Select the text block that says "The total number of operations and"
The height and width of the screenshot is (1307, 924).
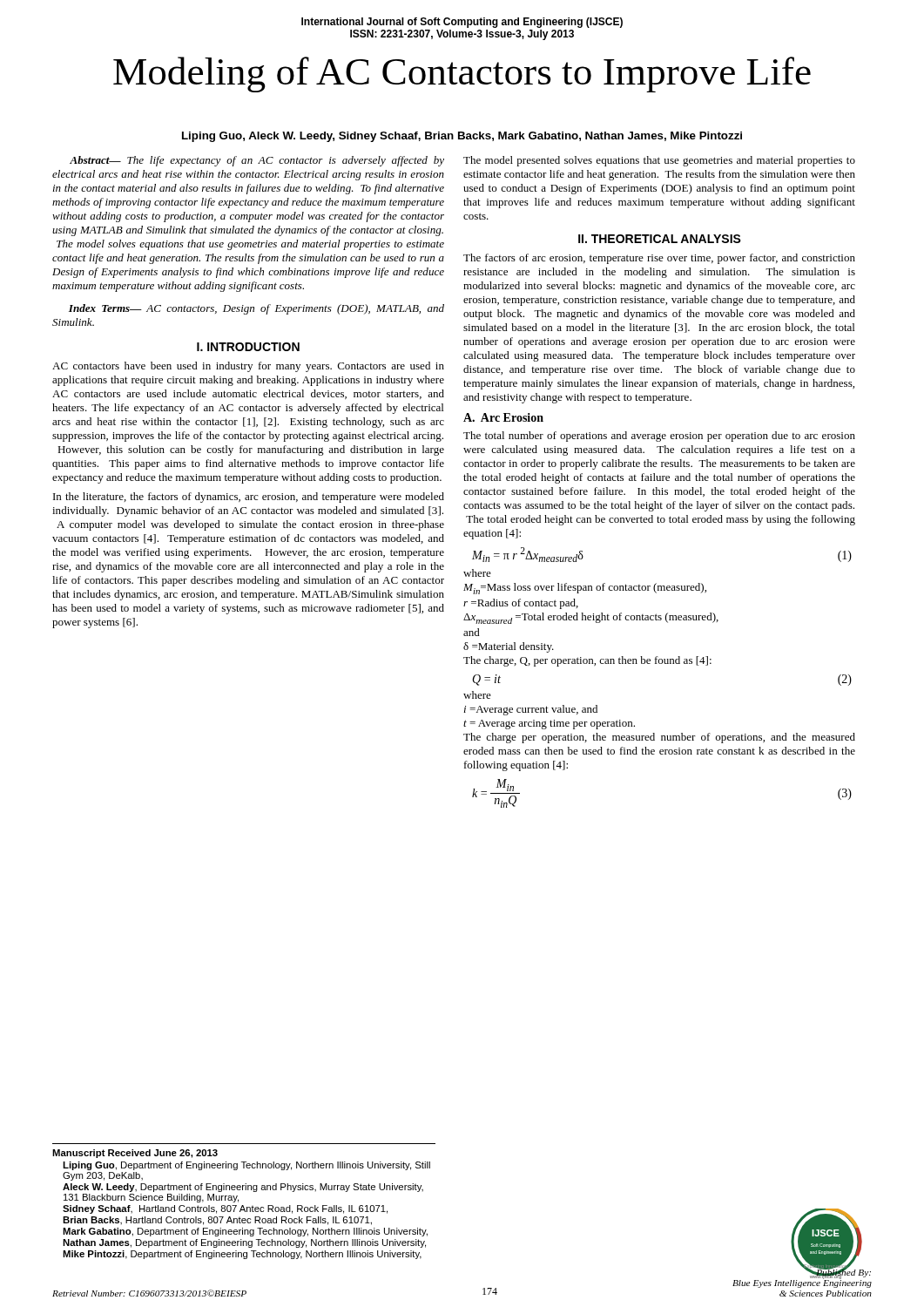[659, 484]
